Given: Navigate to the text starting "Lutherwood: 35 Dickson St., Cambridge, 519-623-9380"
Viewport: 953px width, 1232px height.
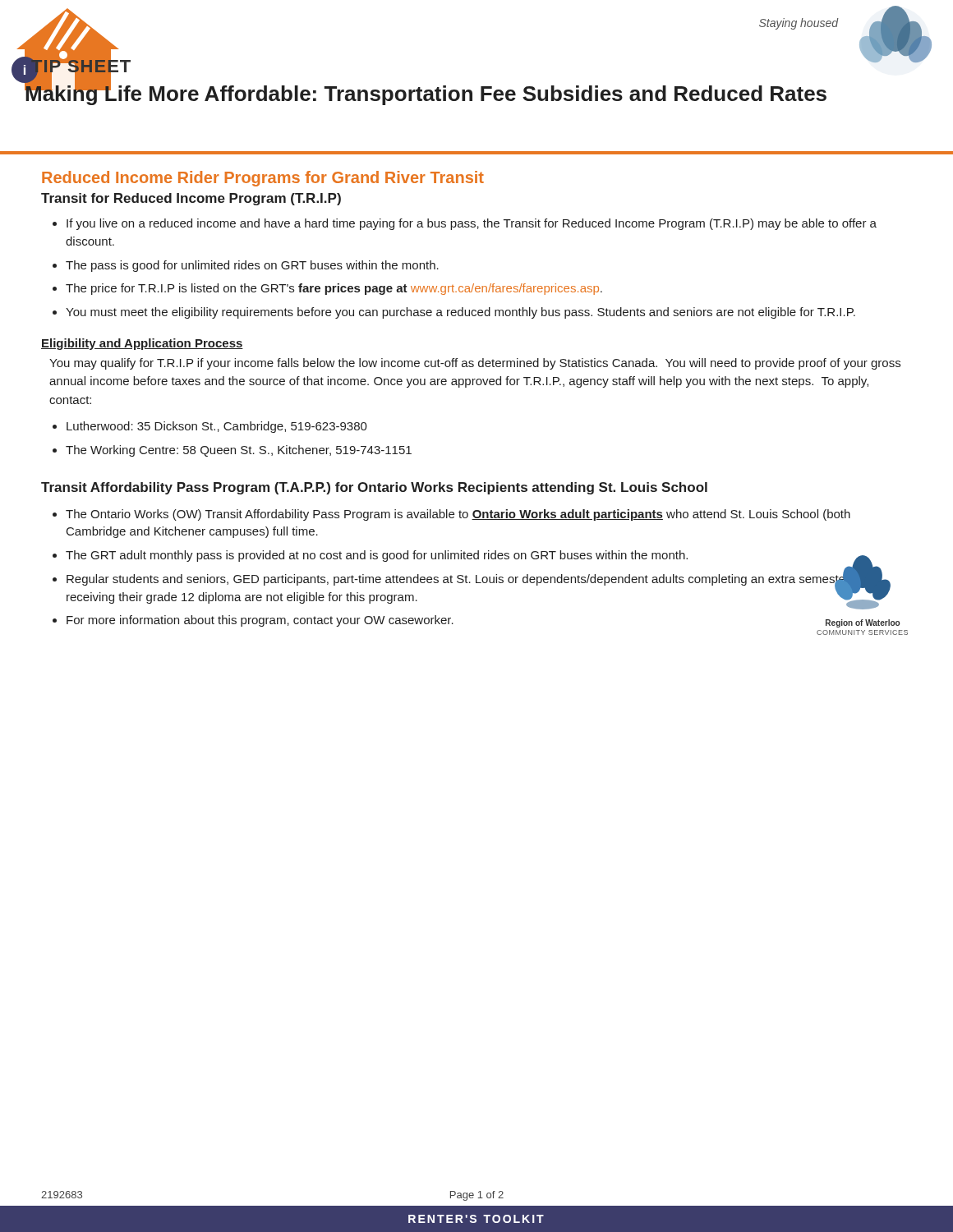Looking at the screenshot, I should [216, 426].
